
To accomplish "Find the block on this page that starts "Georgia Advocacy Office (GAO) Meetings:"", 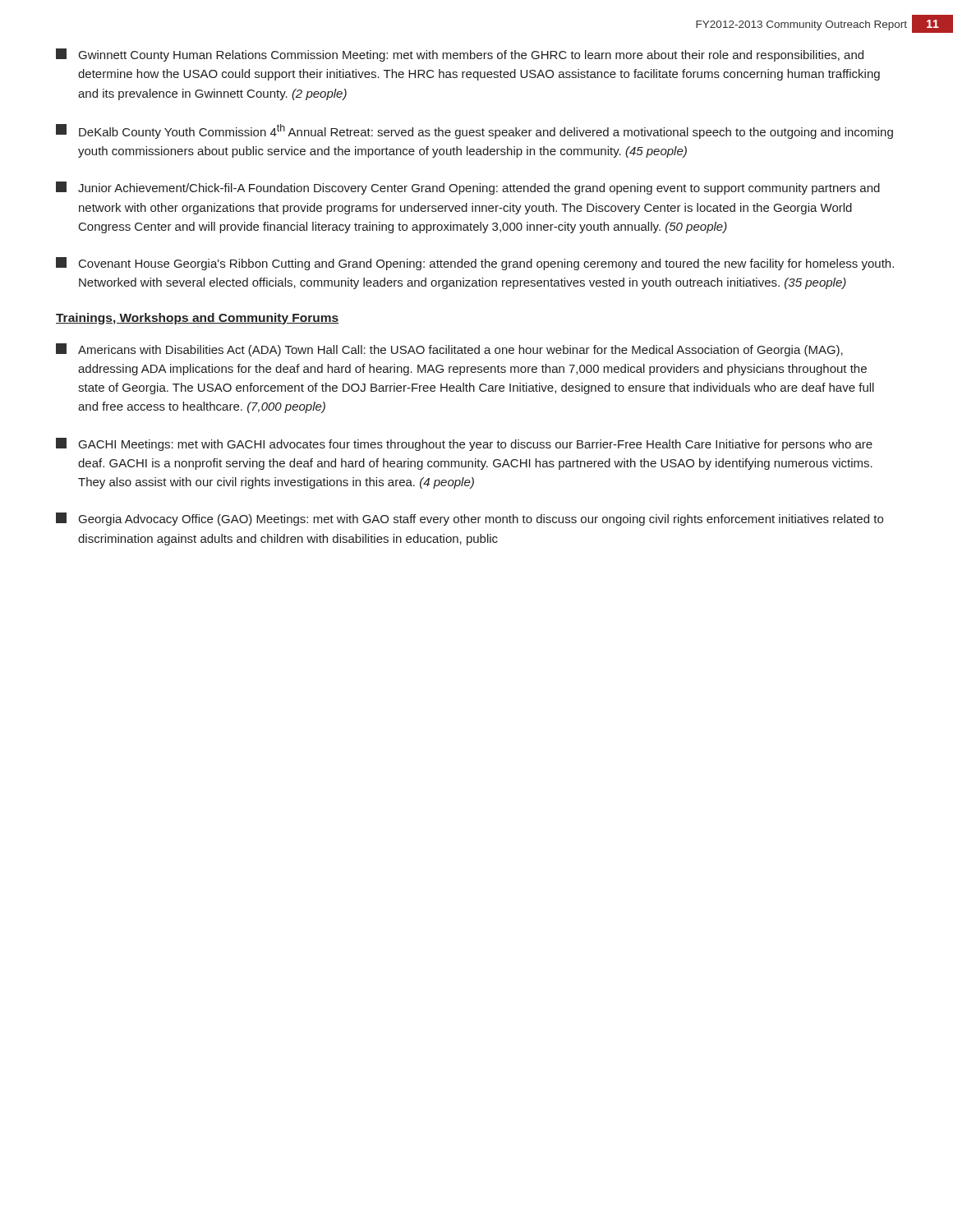I will [x=476, y=529].
